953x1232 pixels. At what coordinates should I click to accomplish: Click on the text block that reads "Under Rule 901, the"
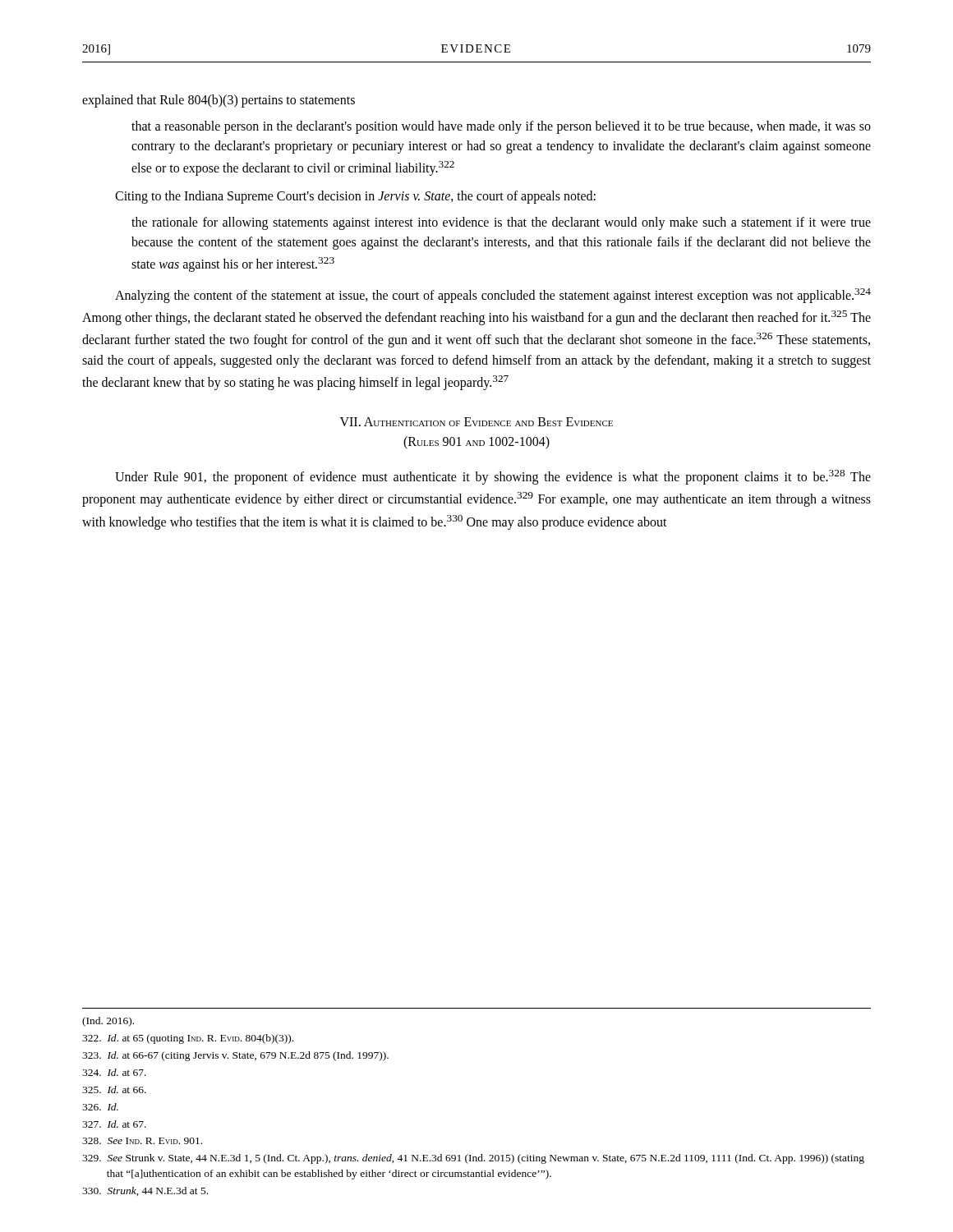click(x=476, y=499)
